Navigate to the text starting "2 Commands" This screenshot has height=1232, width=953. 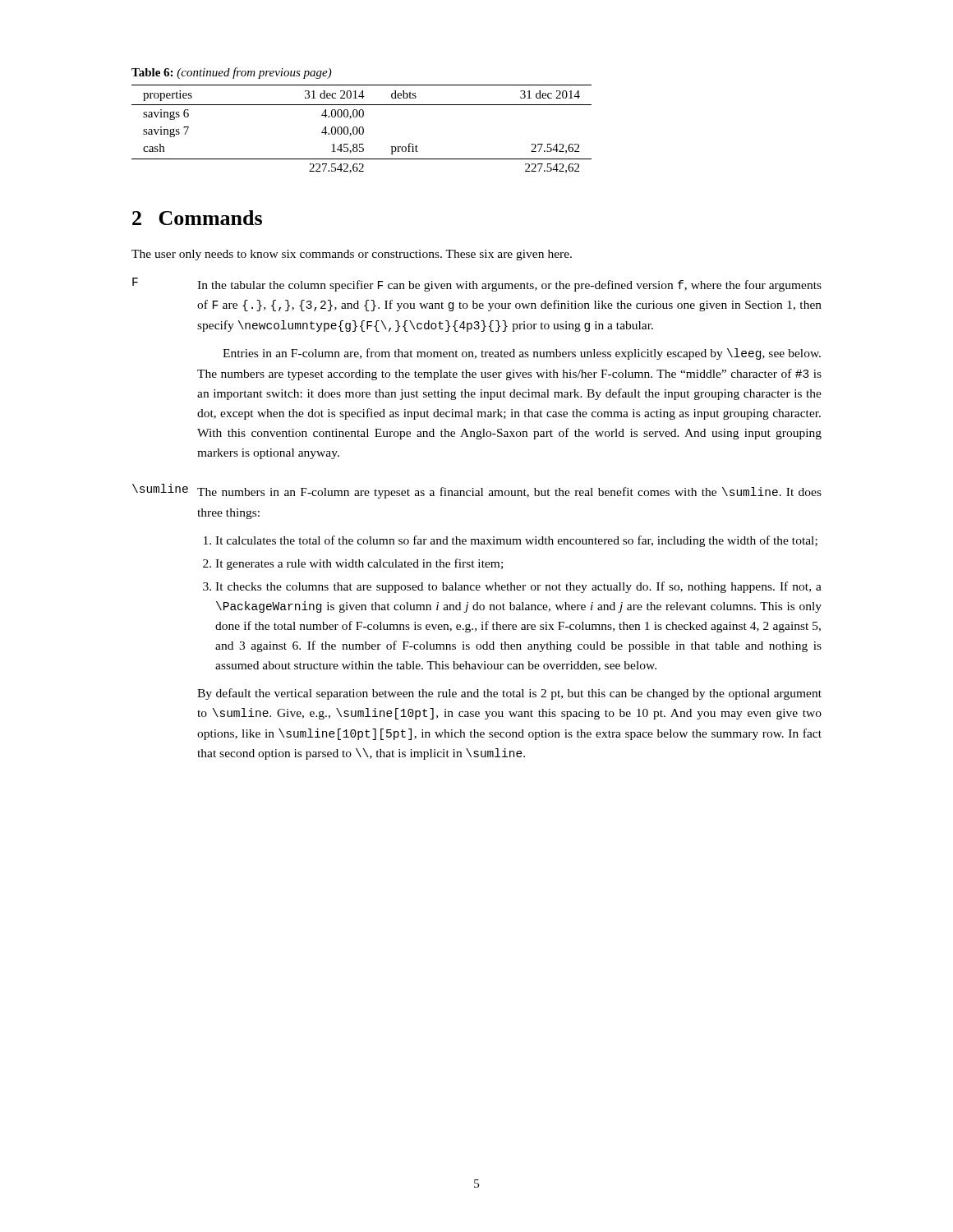[x=197, y=218]
